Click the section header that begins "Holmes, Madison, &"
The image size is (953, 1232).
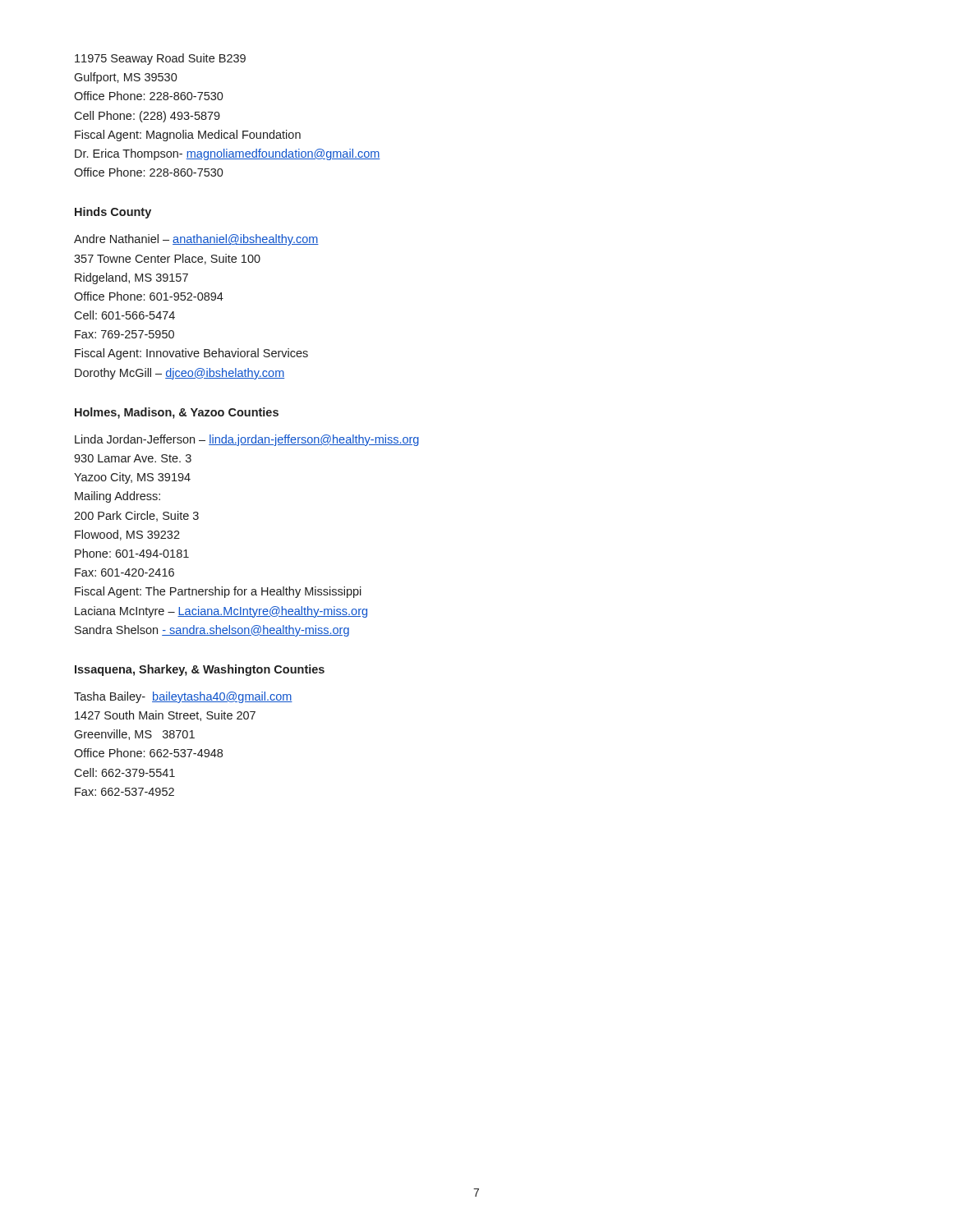click(176, 412)
